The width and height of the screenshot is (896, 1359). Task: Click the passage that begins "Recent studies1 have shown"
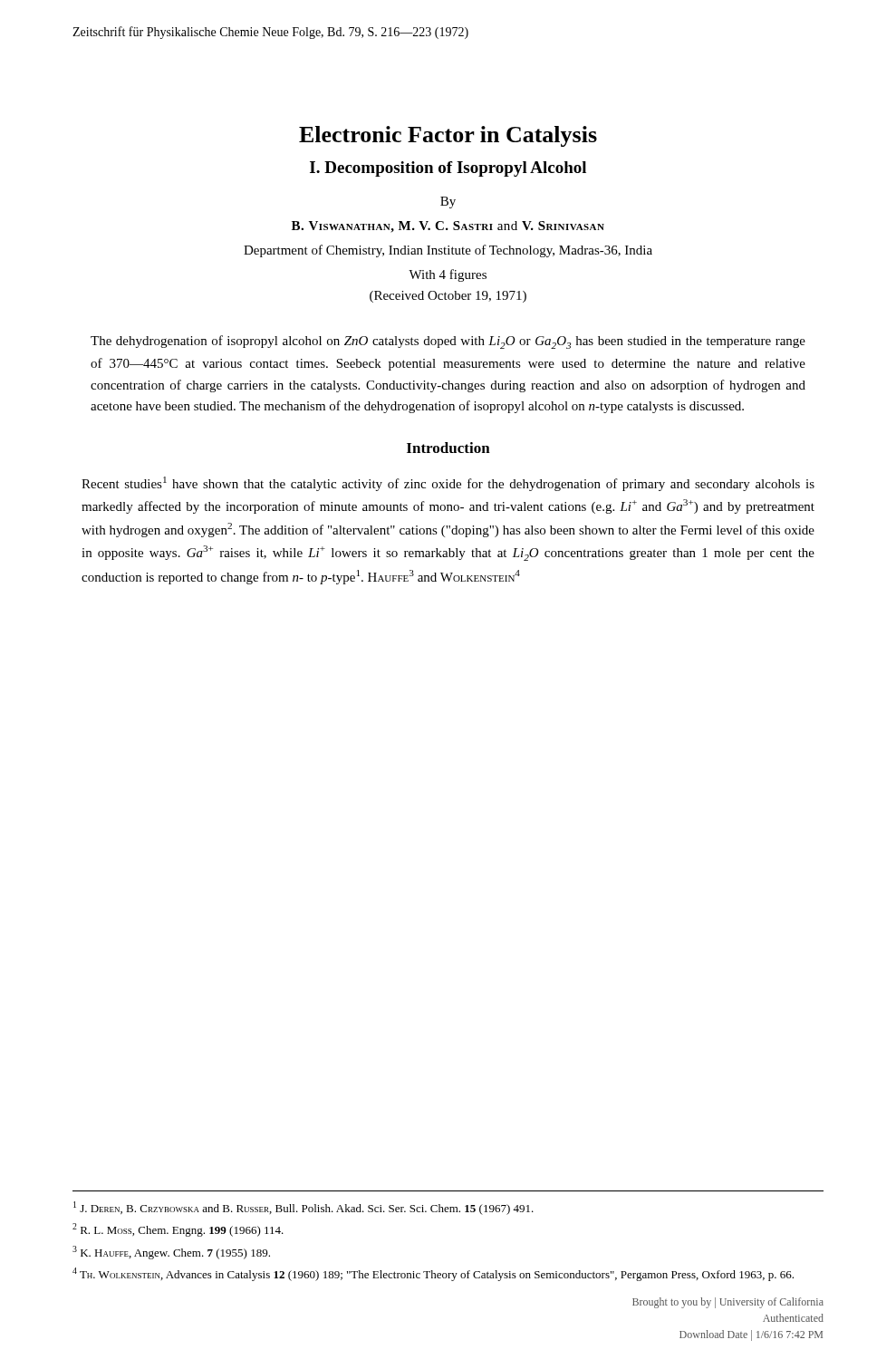tap(448, 529)
